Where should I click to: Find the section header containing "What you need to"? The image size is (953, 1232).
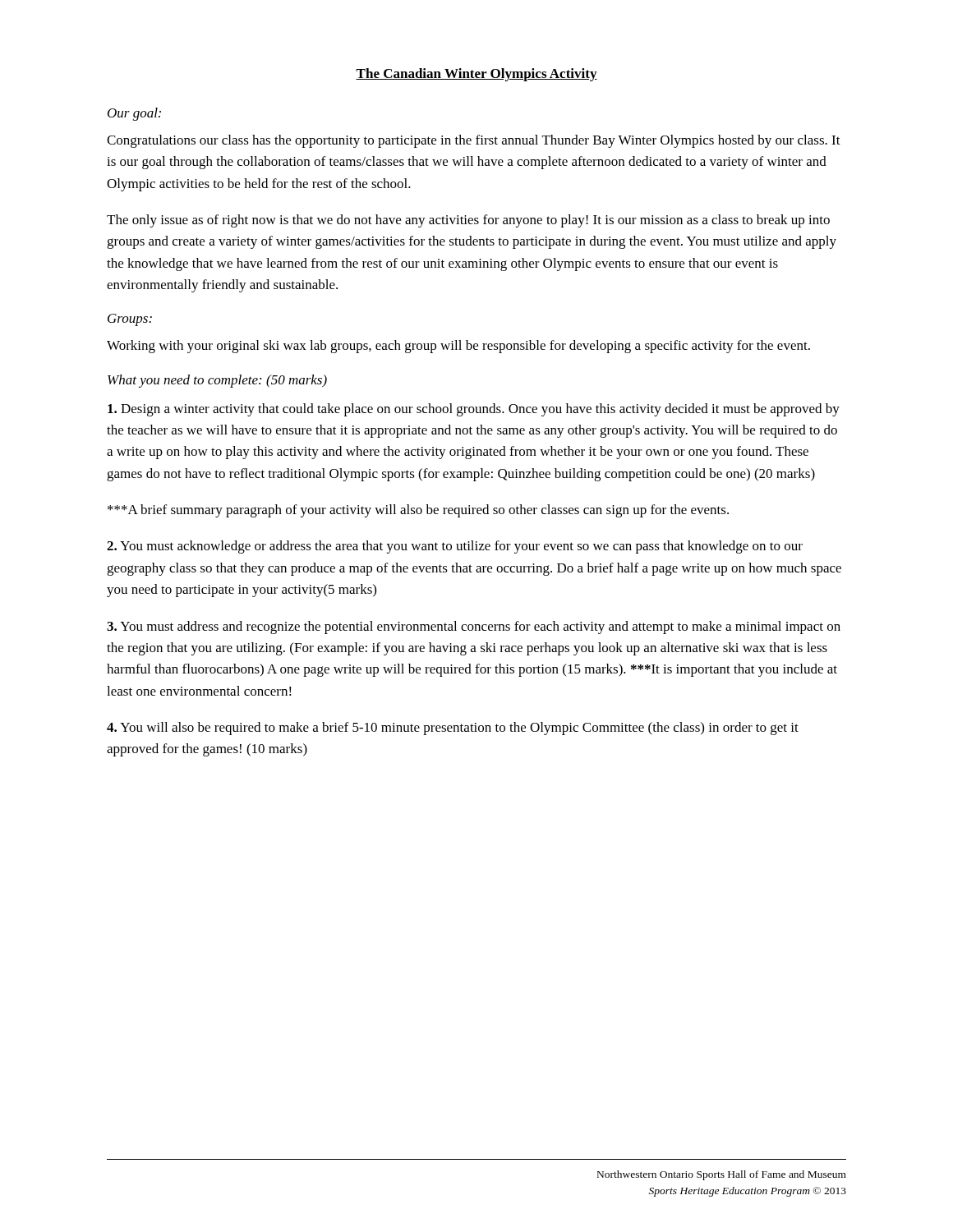(217, 380)
